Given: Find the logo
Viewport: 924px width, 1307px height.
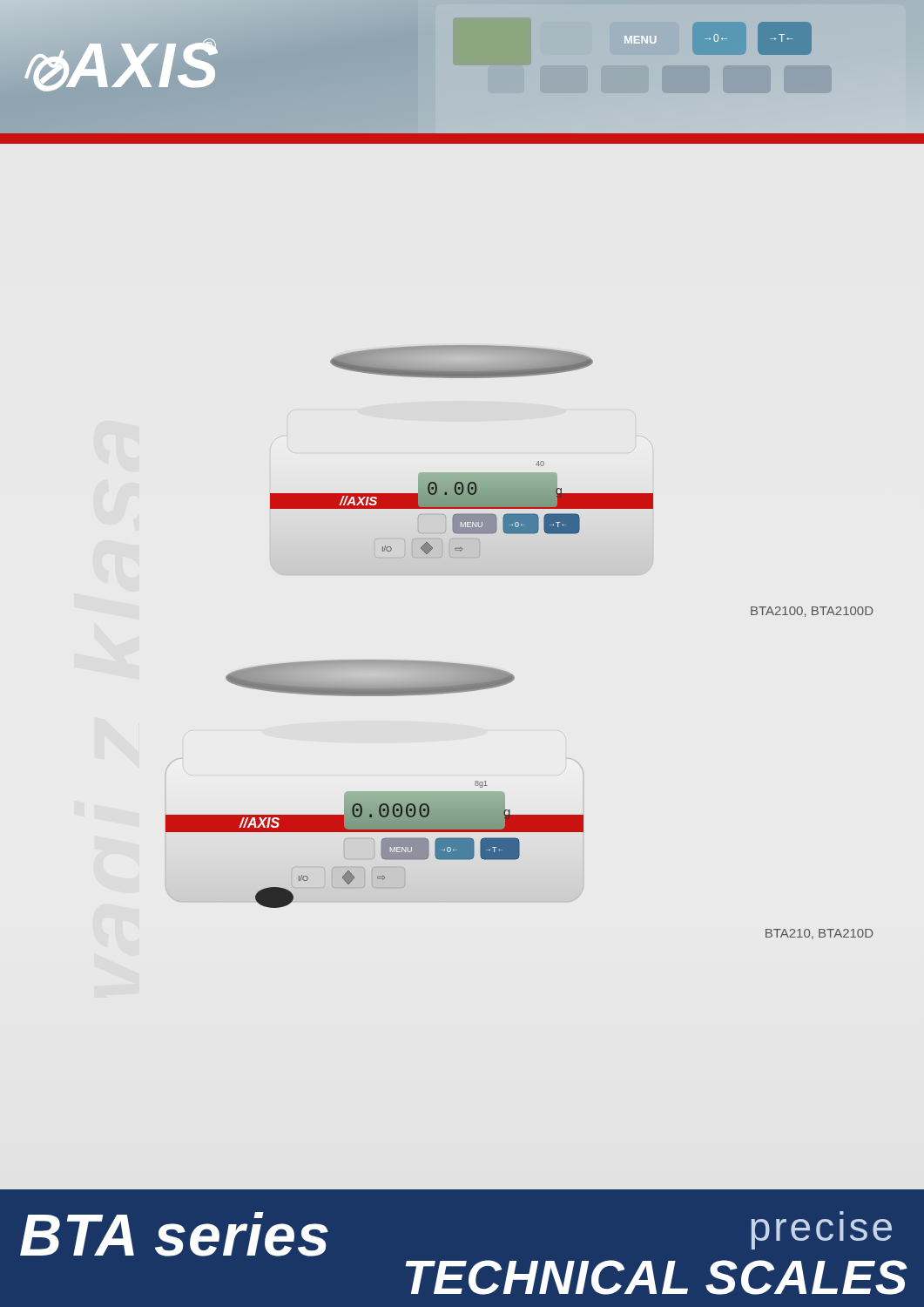Looking at the screenshot, I should pyautogui.click(x=119, y=66).
